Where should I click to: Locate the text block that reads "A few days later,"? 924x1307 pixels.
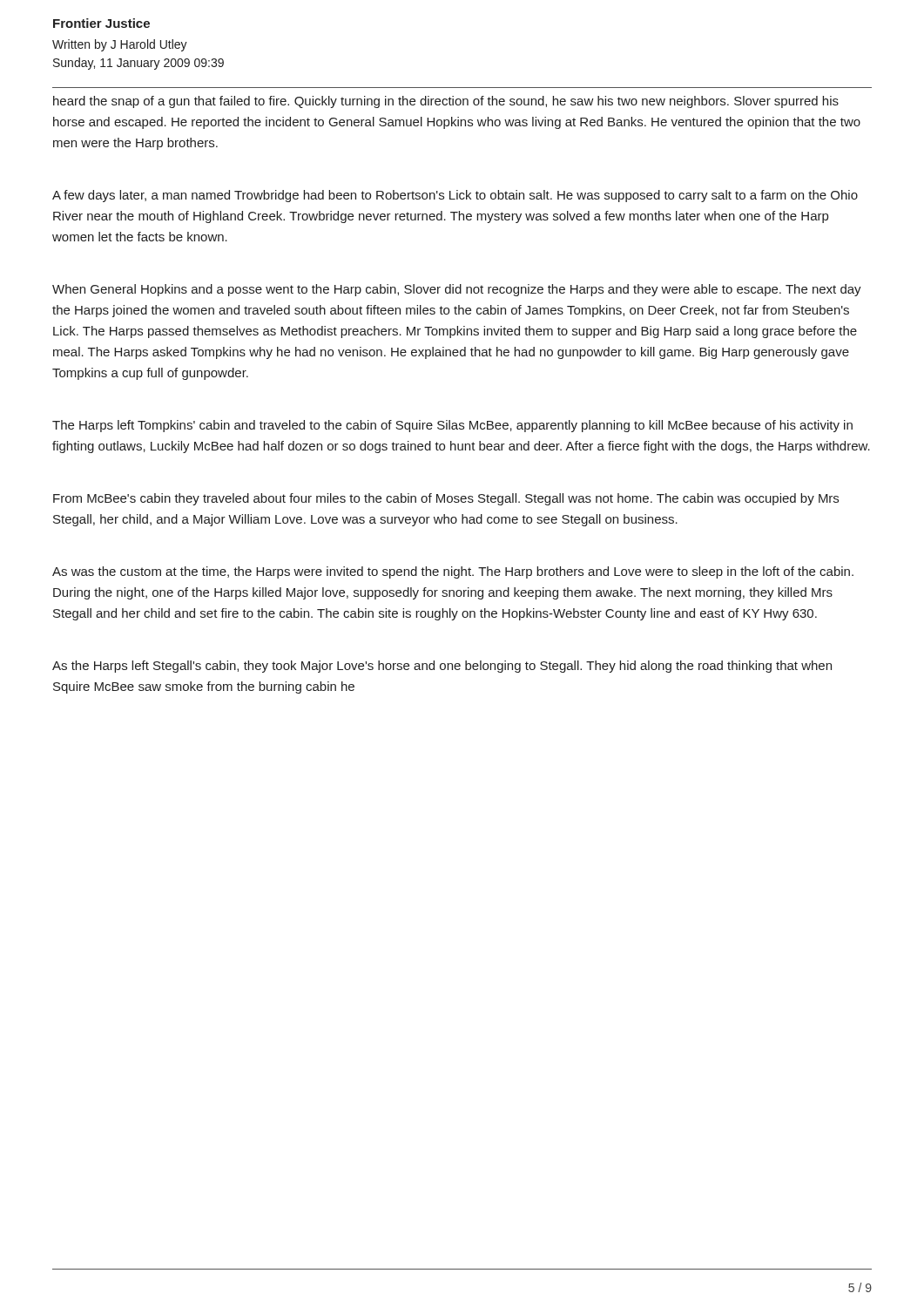[455, 216]
